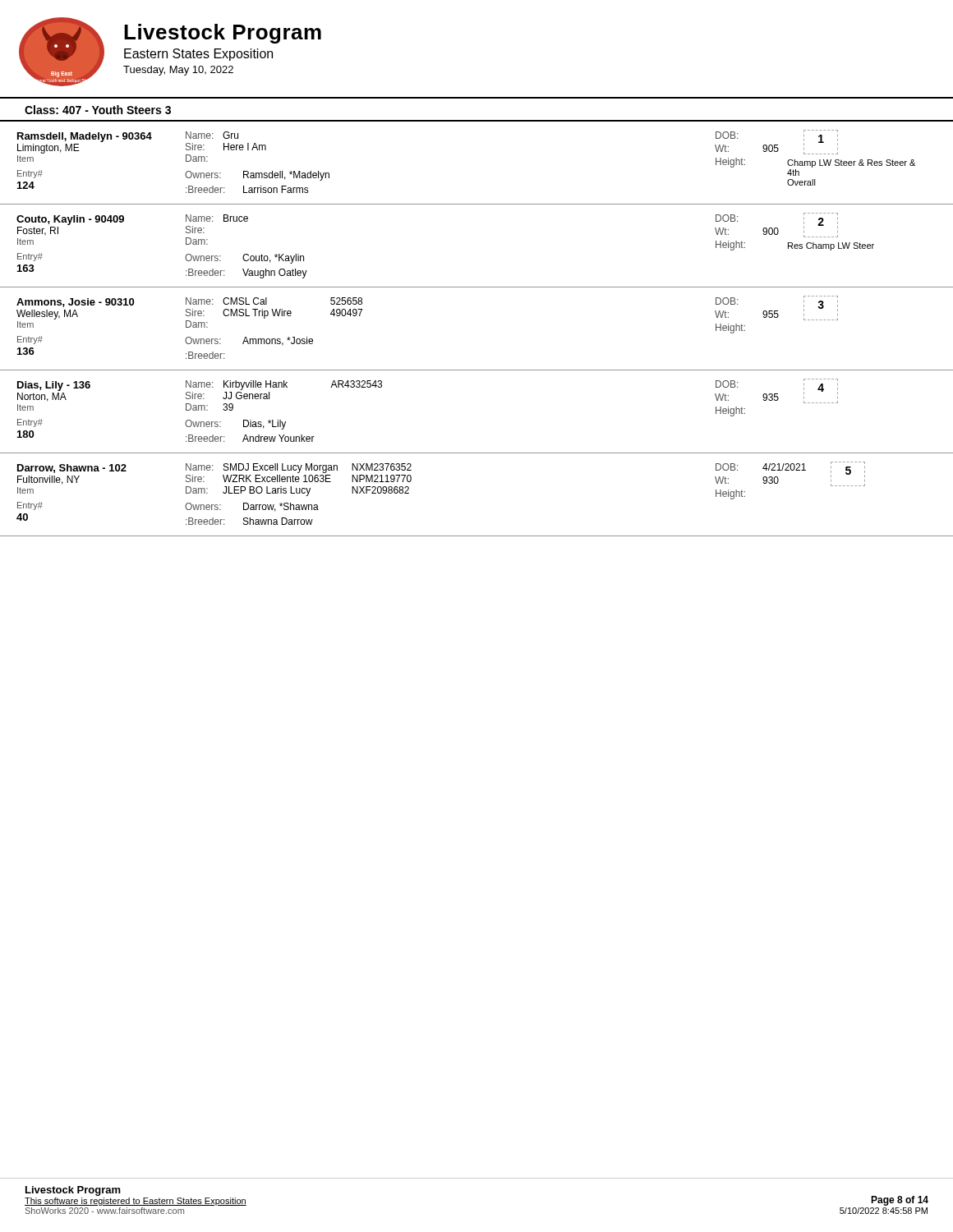Click on the table containing "Ramsdell, Madelyn - 90364 Limington,"
The height and width of the screenshot is (1232, 953).
[x=476, y=329]
